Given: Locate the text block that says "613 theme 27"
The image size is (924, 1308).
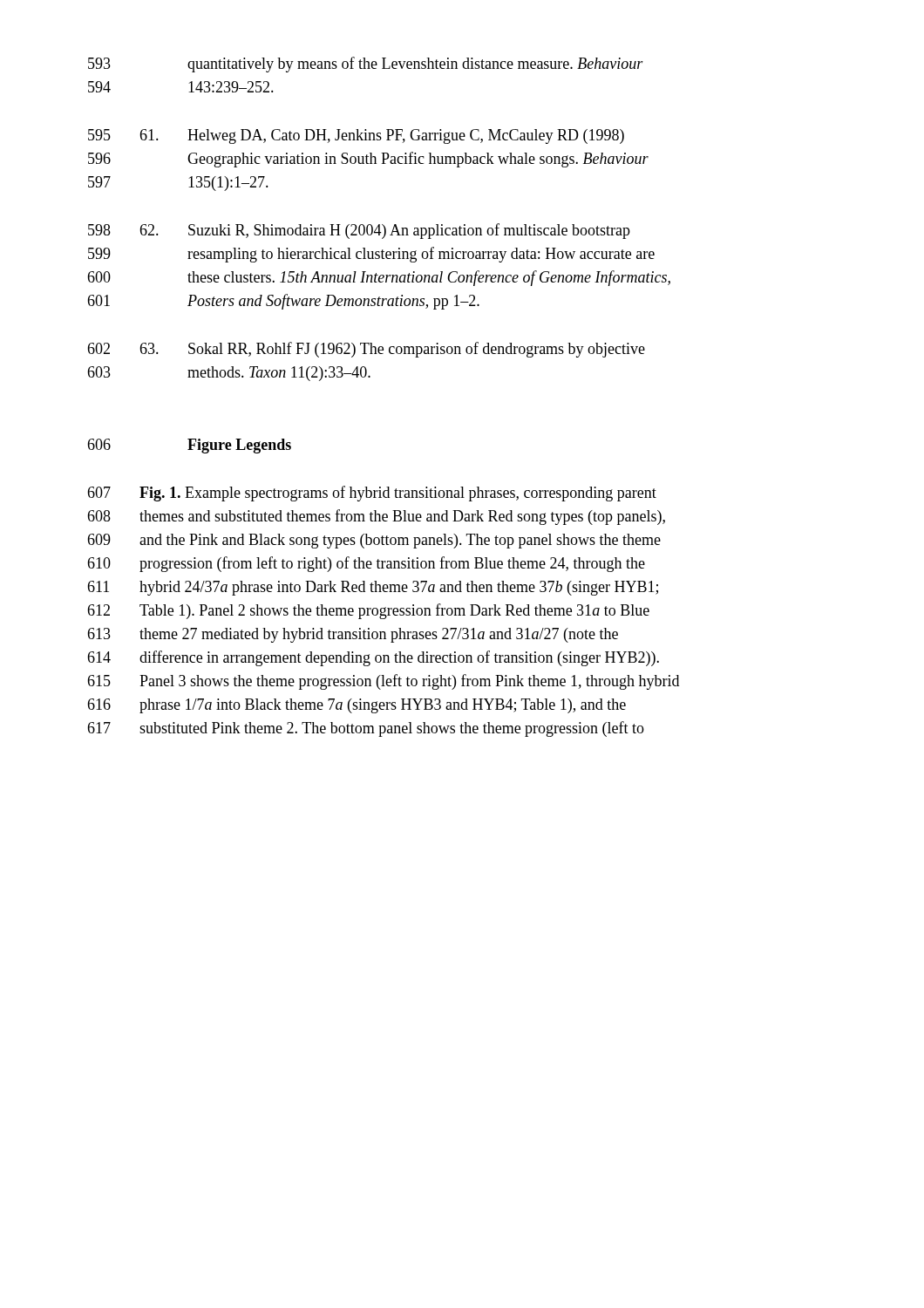Looking at the screenshot, I should [466, 634].
